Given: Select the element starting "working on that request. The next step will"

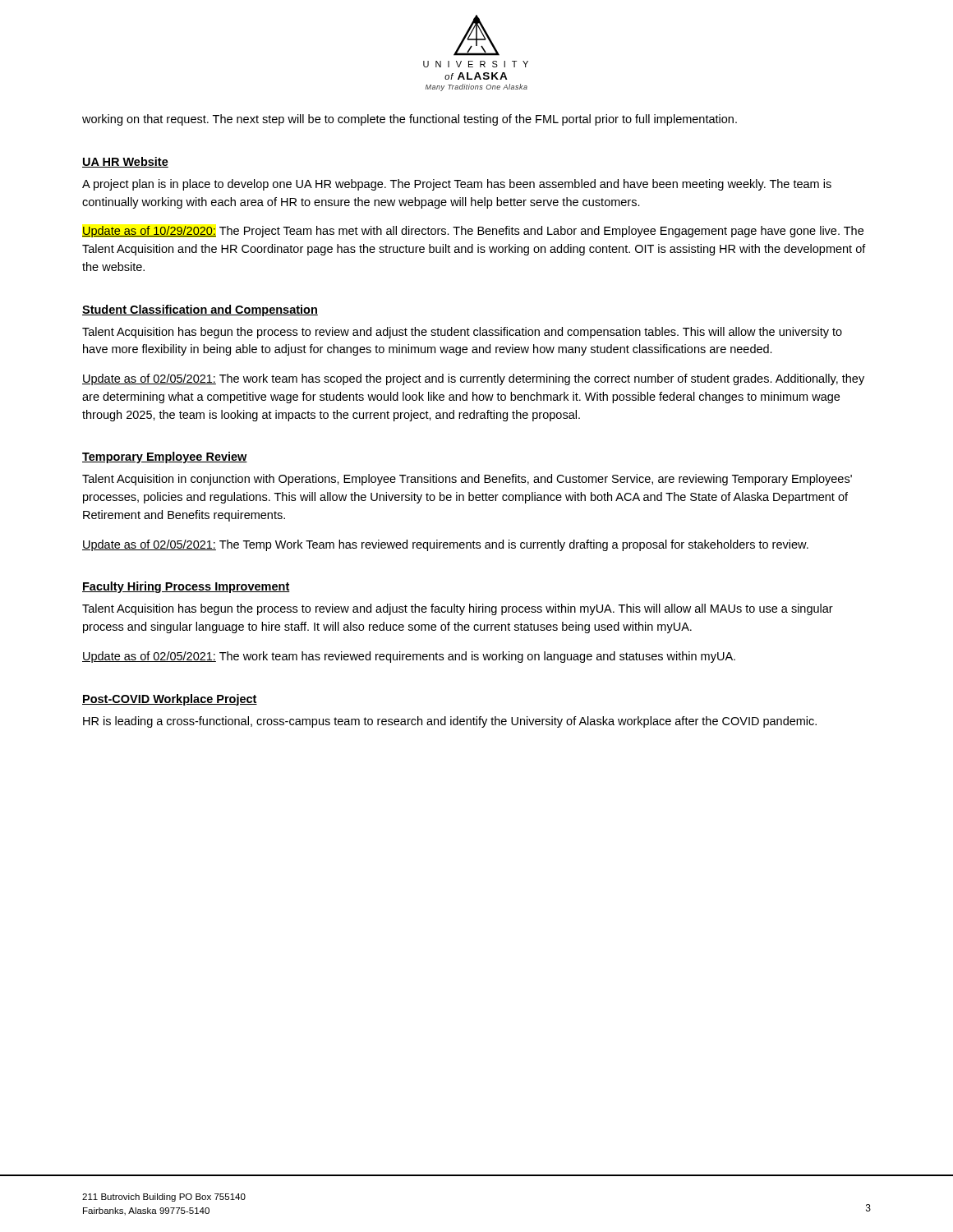Looking at the screenshot, I should [x=410, y=119].
